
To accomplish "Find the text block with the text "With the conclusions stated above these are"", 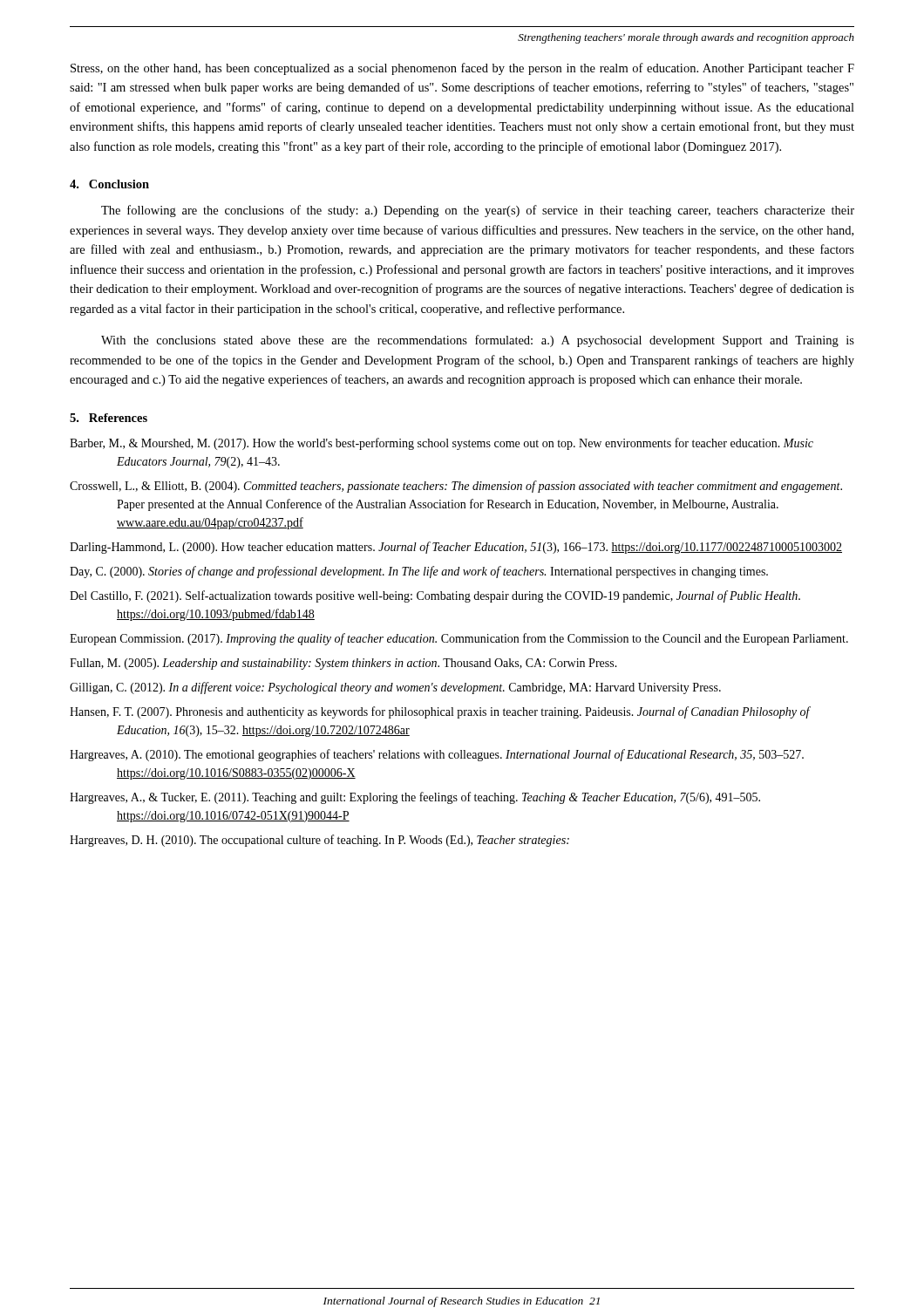I will point(462,360).
